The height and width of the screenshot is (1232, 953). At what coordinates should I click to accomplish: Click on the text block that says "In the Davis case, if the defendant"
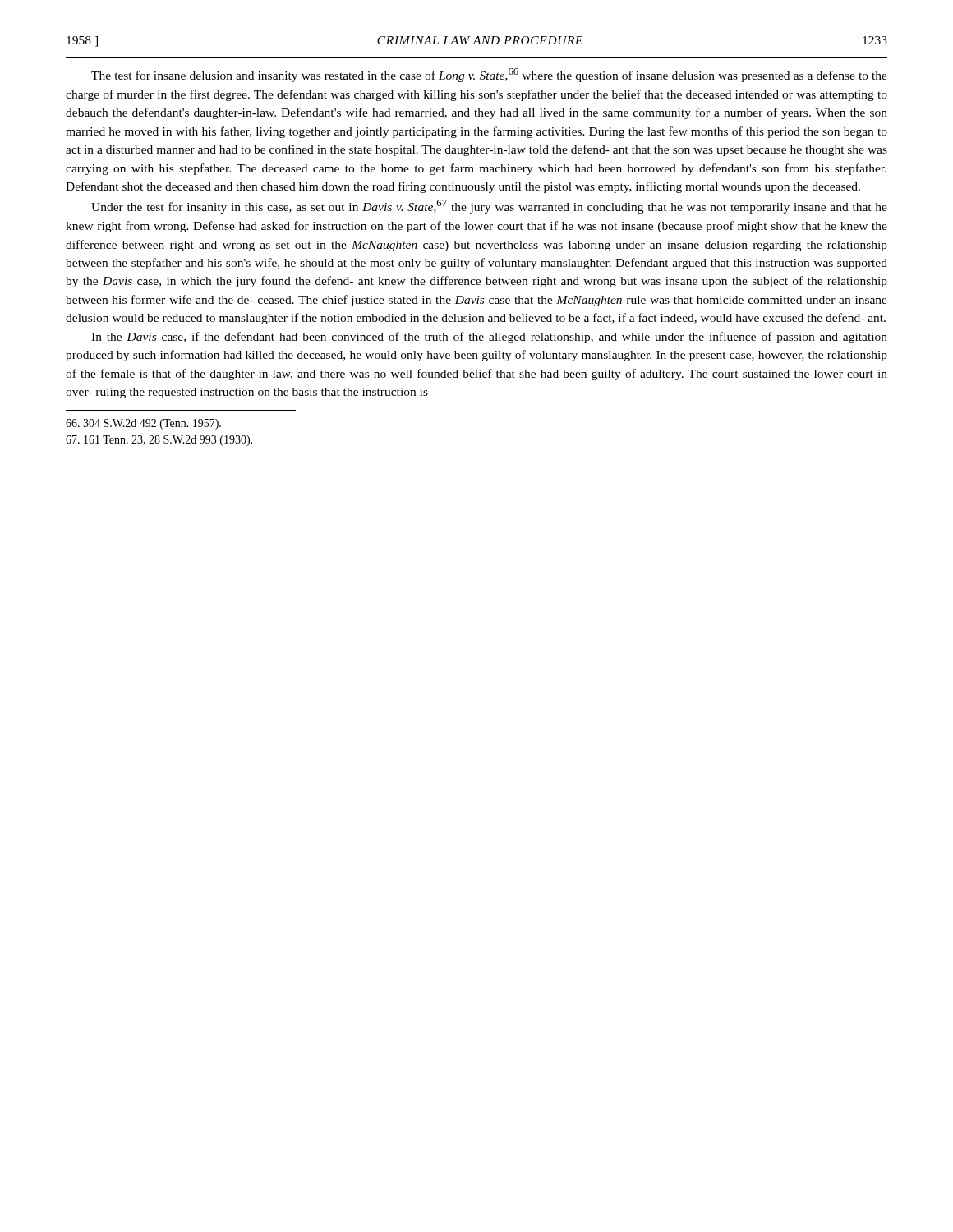pyautogui.click(x=476, y=364)
